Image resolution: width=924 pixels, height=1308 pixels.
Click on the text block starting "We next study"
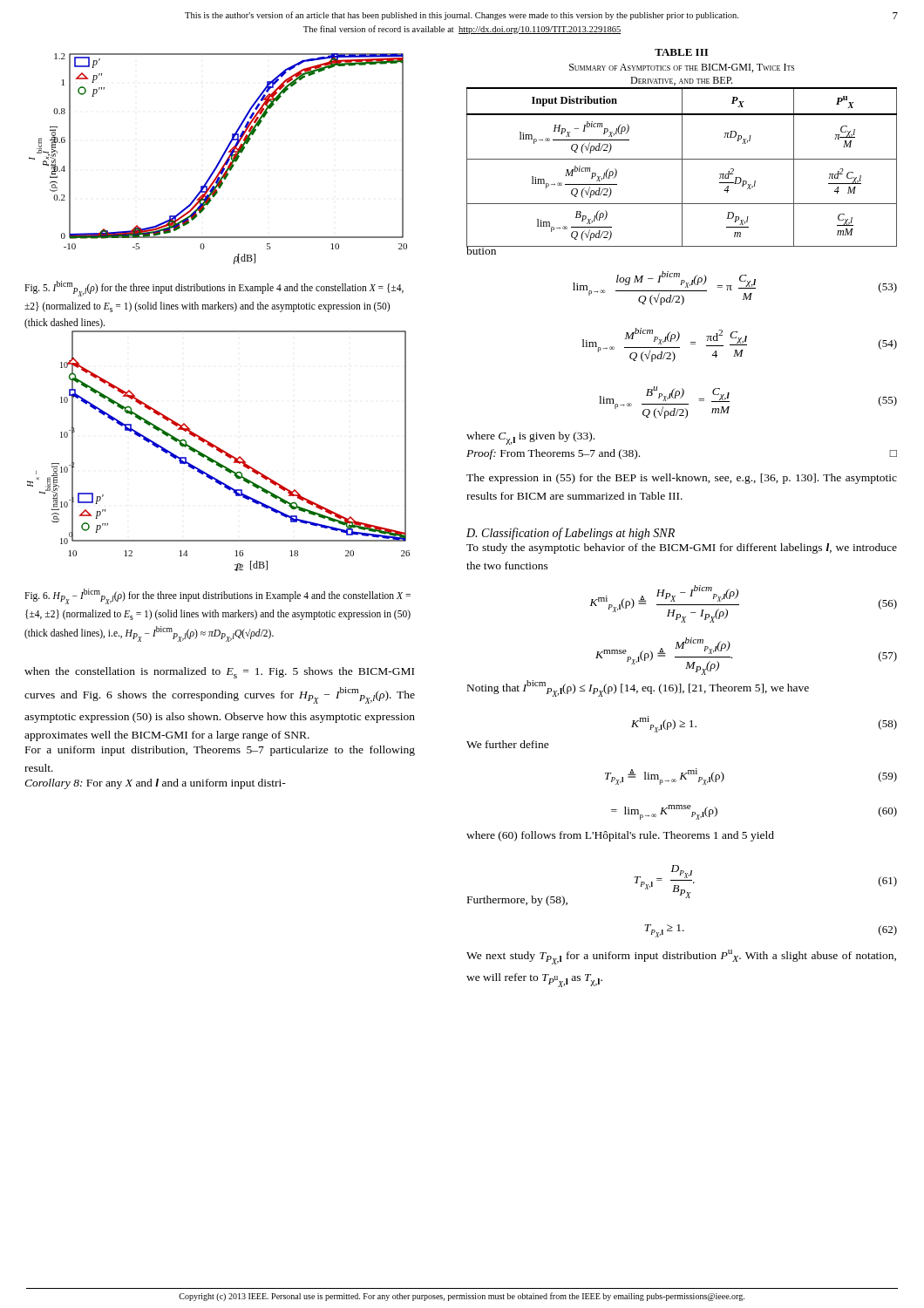click(x=682, y=967)
